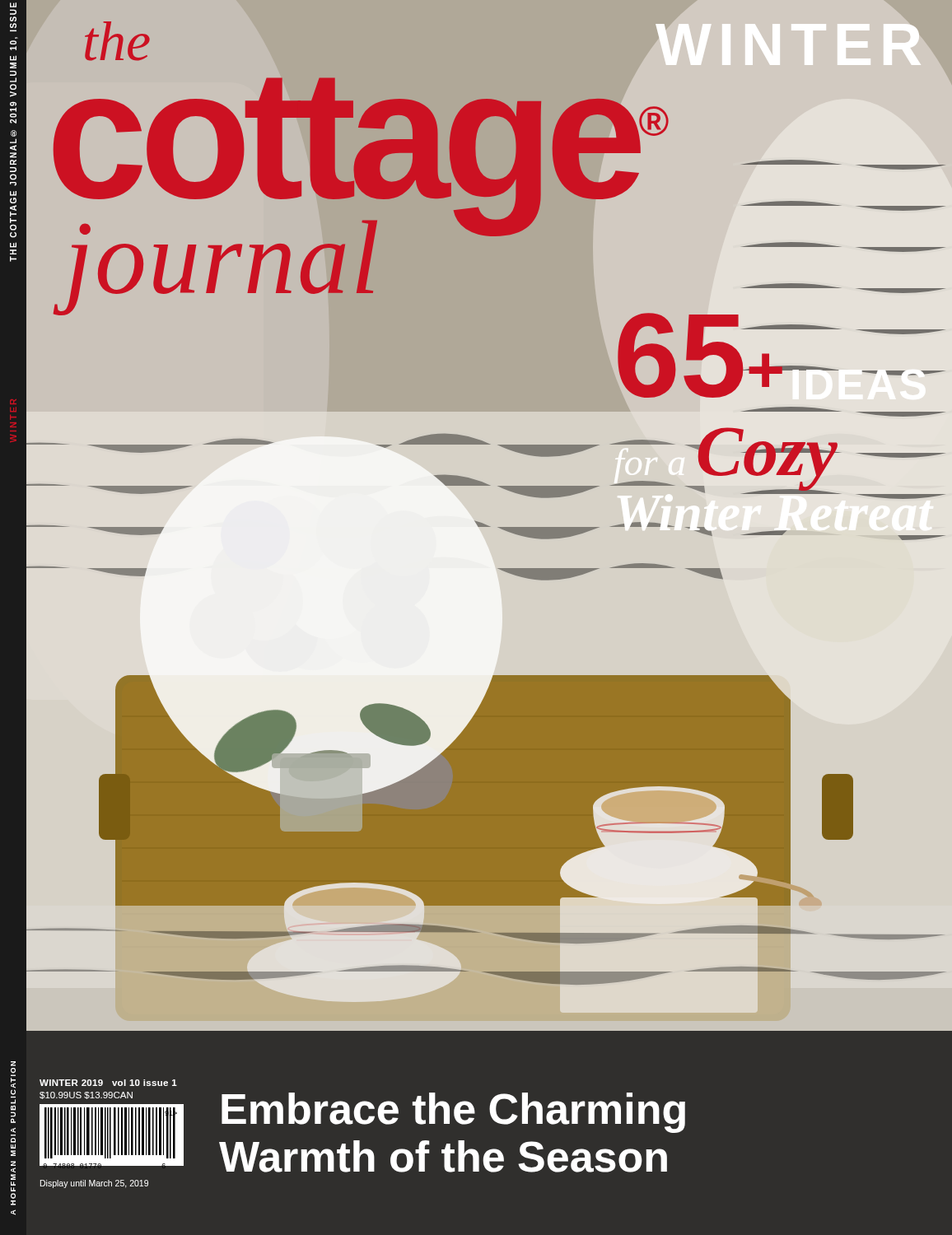Locate the text that says "65+ IDEAS for a Cozy Winter Retreat"

coord(773,418)
